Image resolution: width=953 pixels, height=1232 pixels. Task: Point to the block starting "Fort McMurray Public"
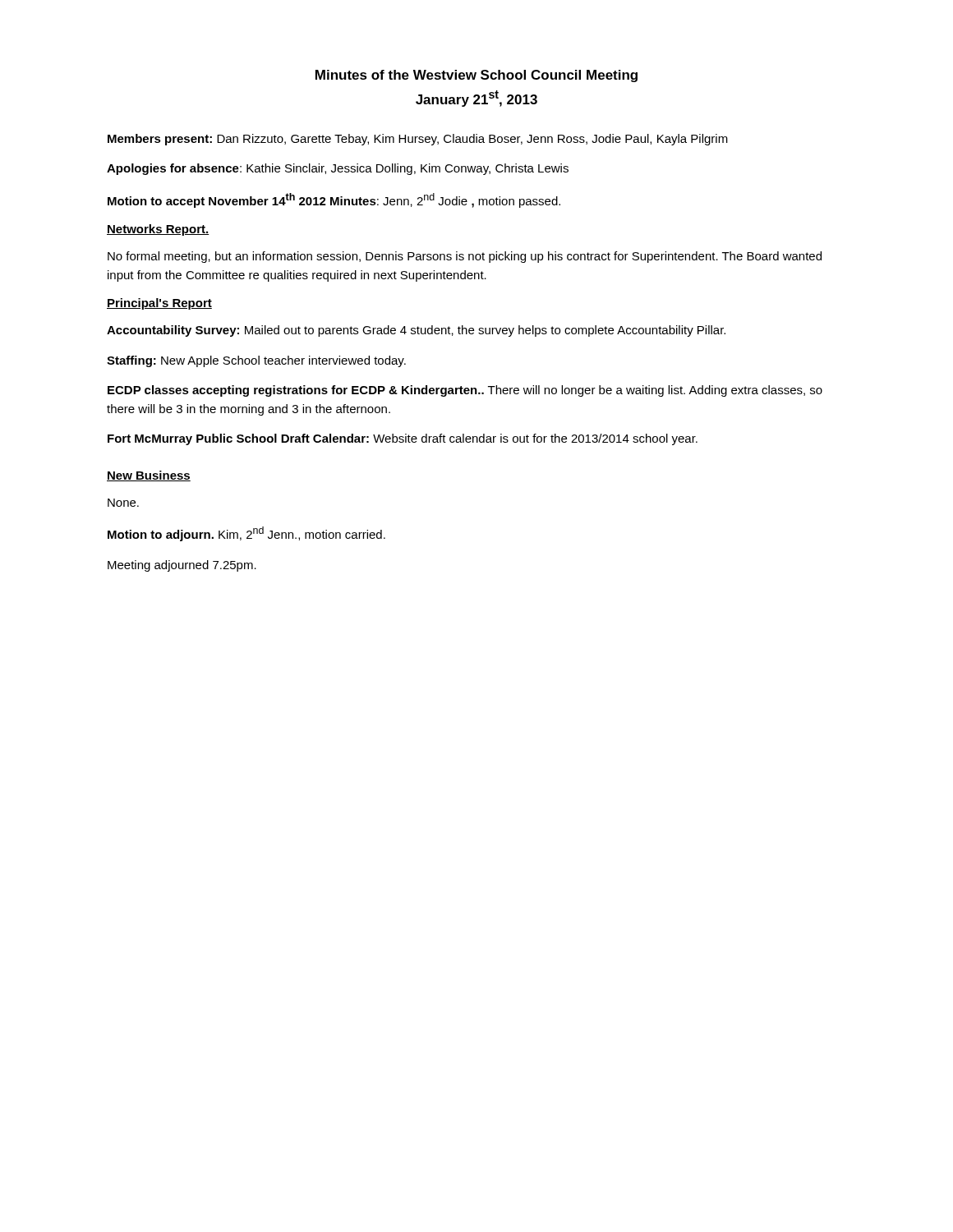pyautogui.click(x=476, y=439)
